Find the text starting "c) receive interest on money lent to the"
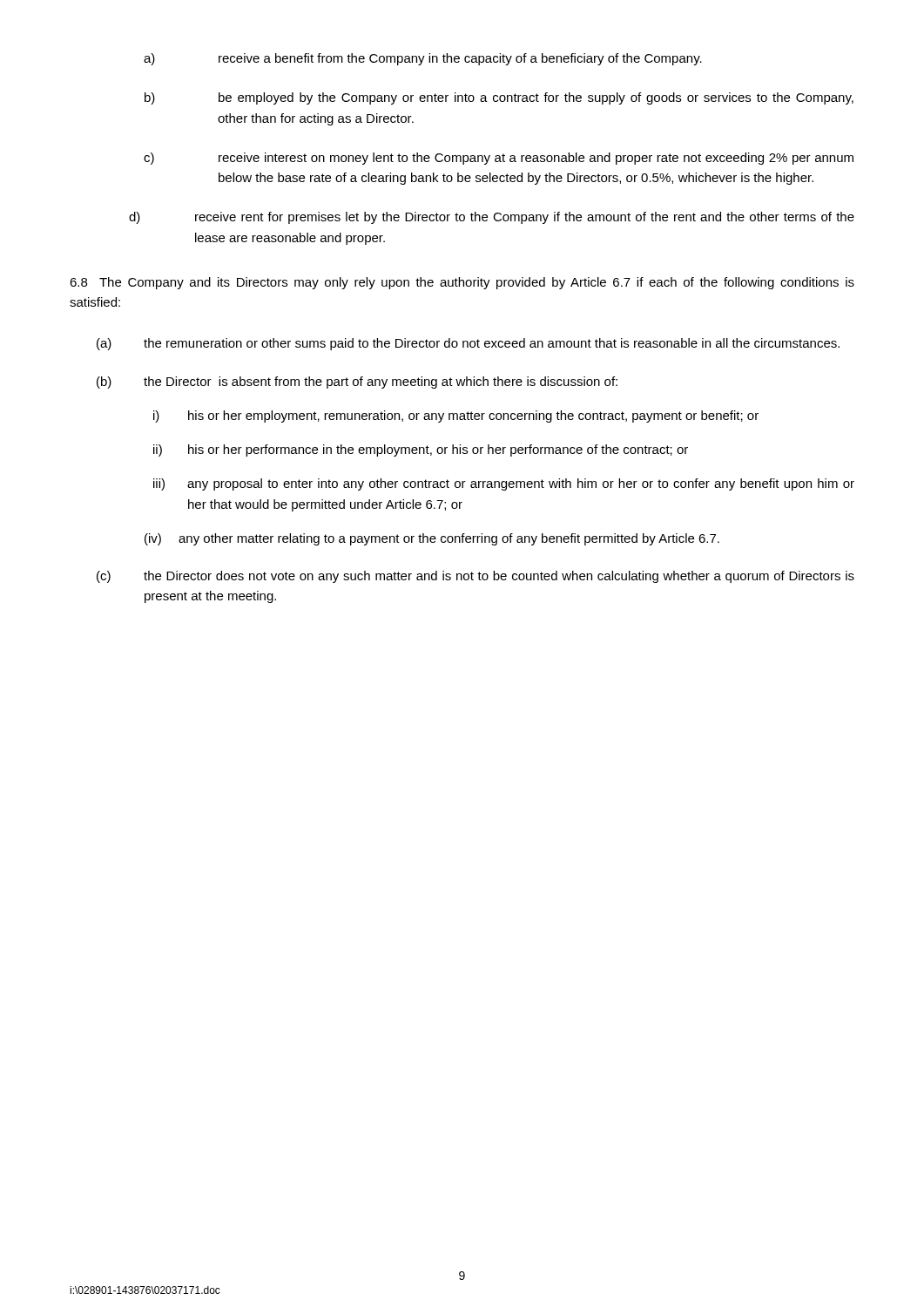 coord(462,167)
